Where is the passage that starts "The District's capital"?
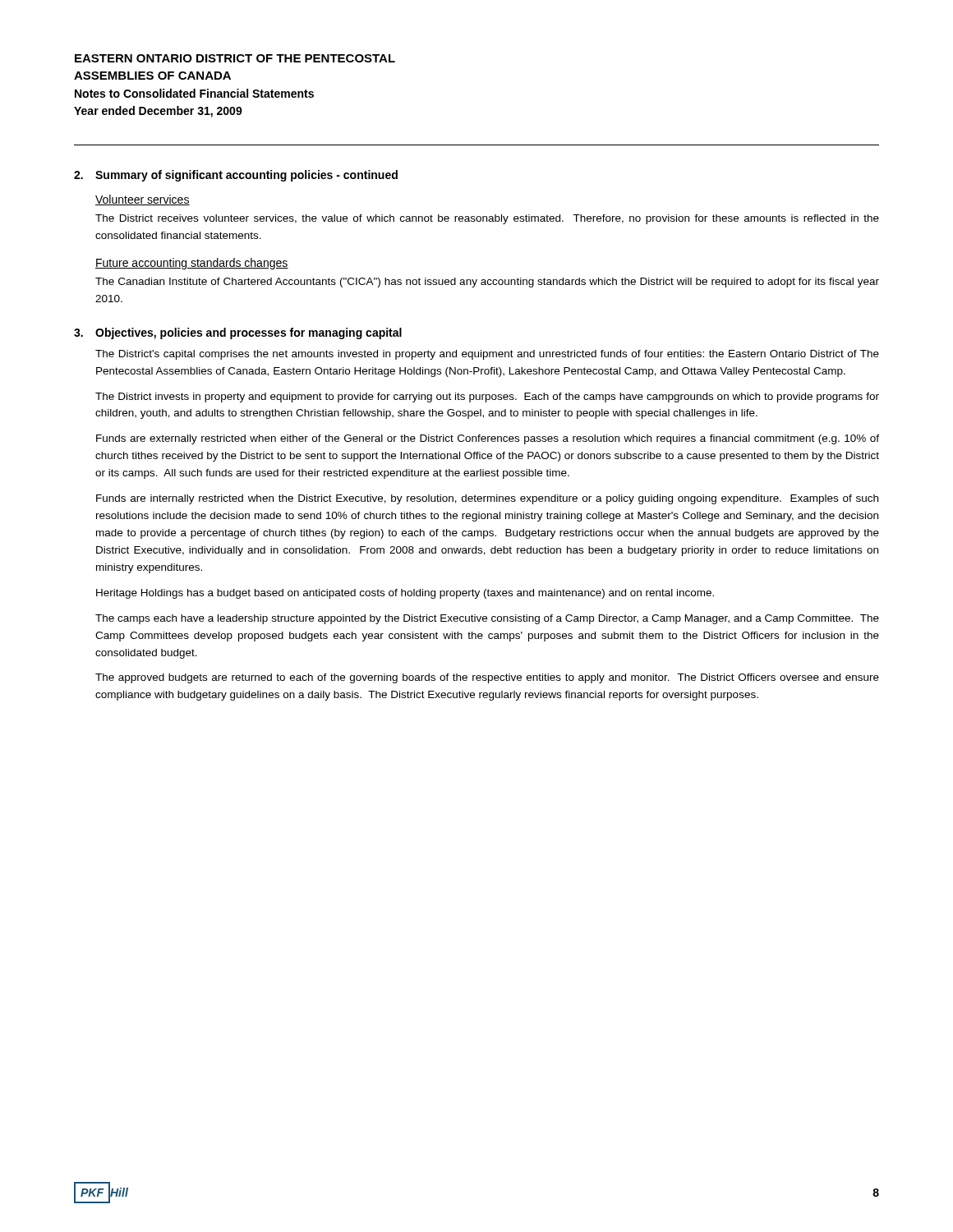 (487, 362)
